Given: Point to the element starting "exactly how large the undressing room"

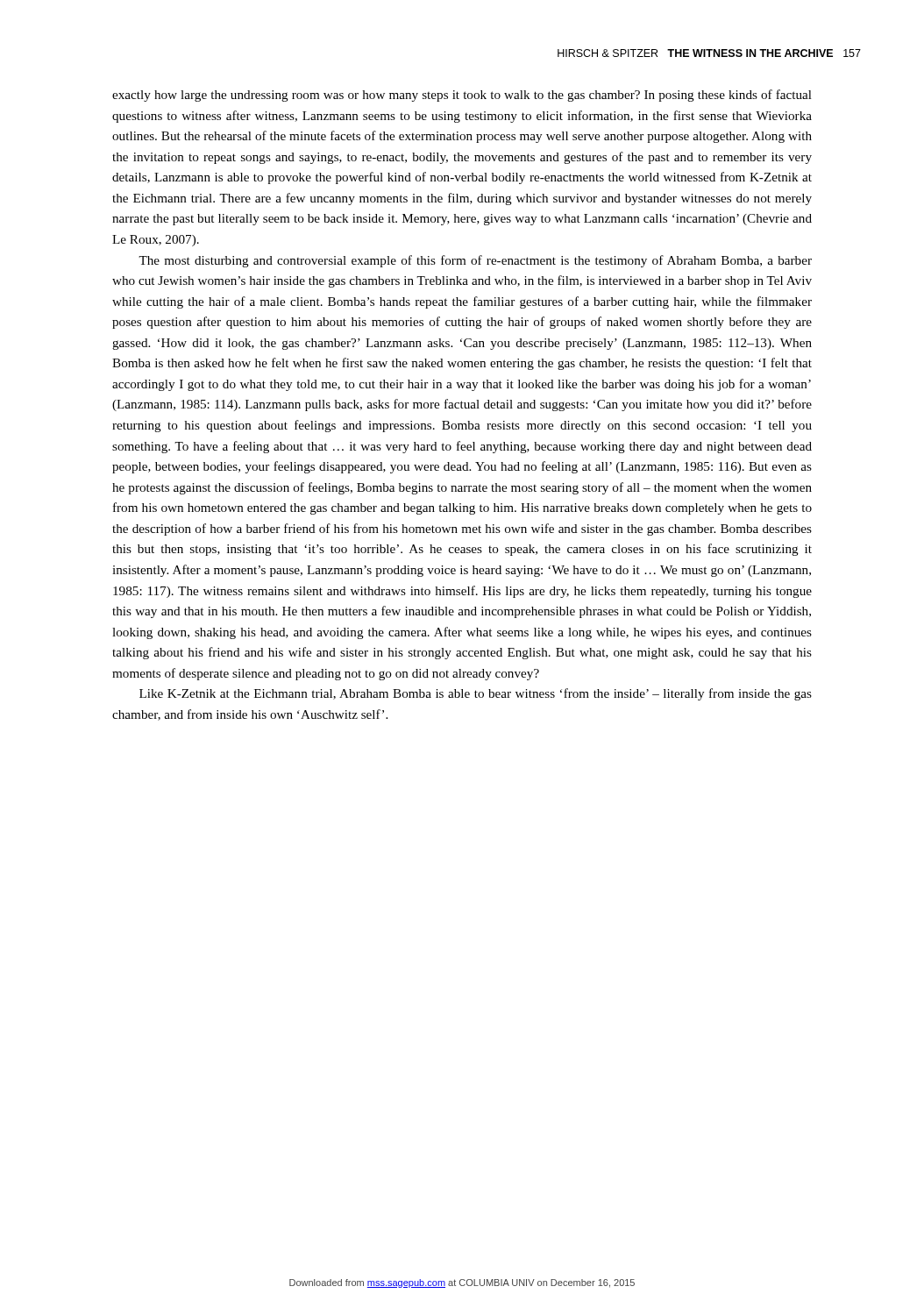Looking at the screenshot, I should click(x=462, y=167).
